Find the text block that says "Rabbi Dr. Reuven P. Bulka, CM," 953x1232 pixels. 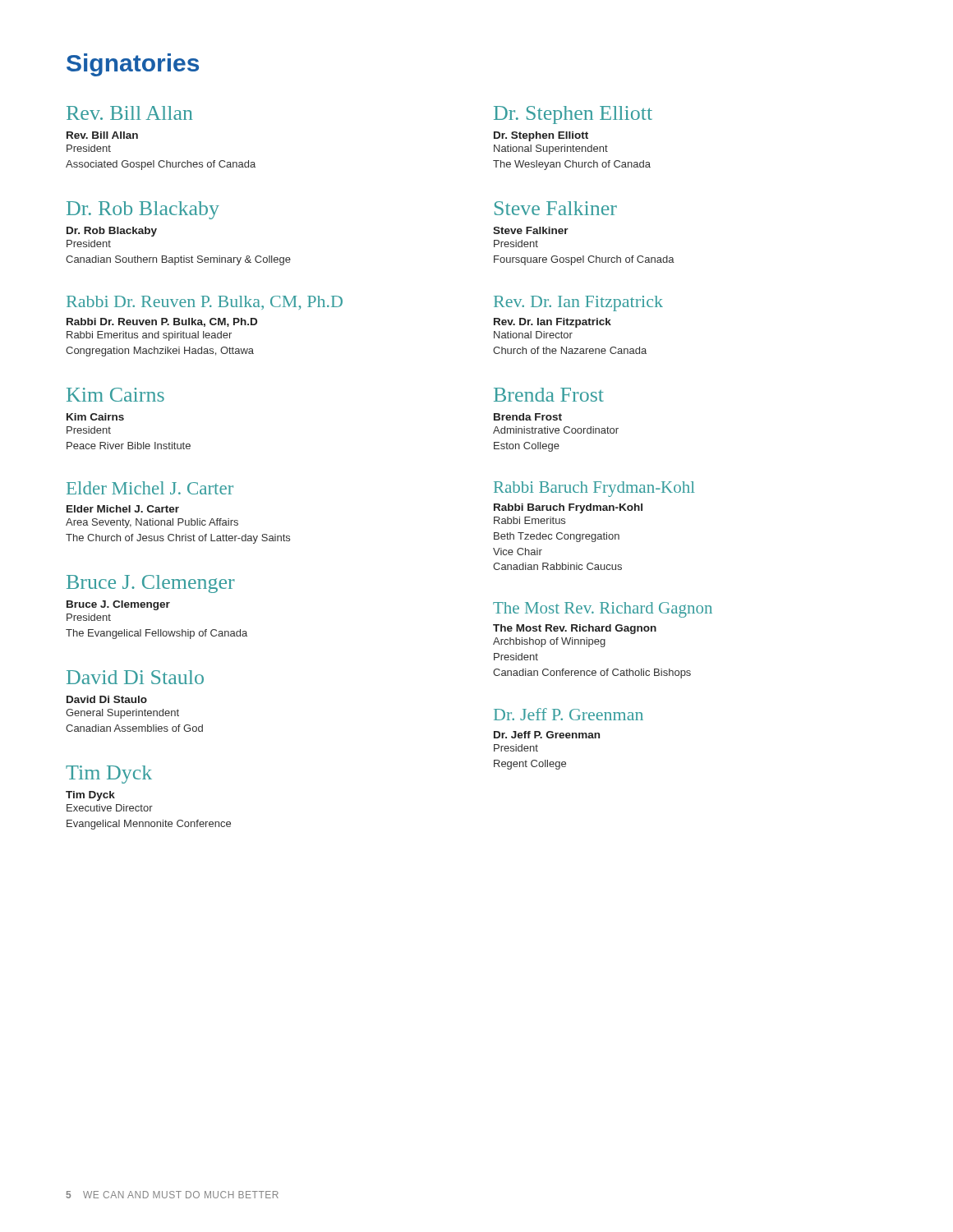click(263, 325)
